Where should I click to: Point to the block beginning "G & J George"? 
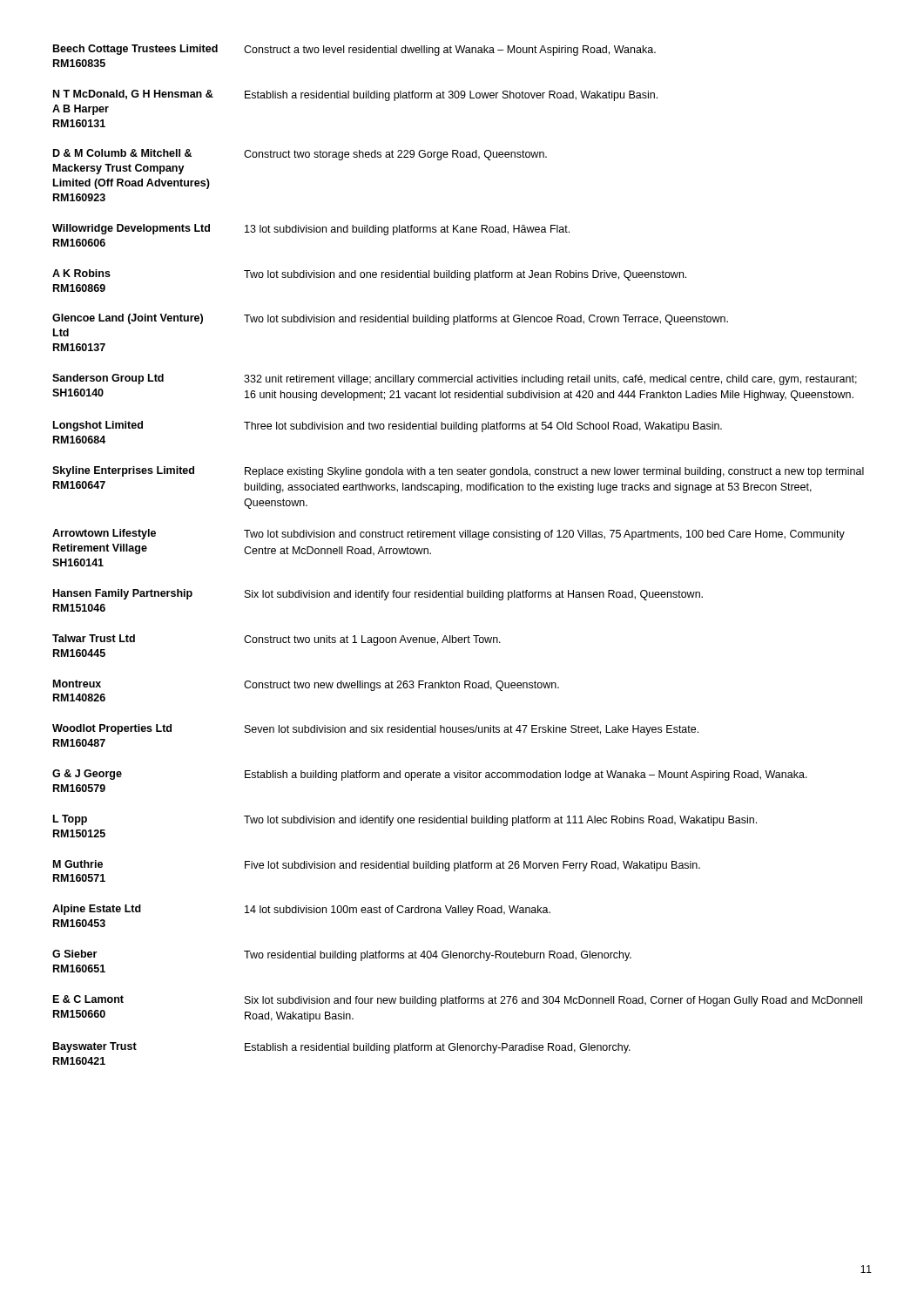pyautogui.click(x=462, y=782)
